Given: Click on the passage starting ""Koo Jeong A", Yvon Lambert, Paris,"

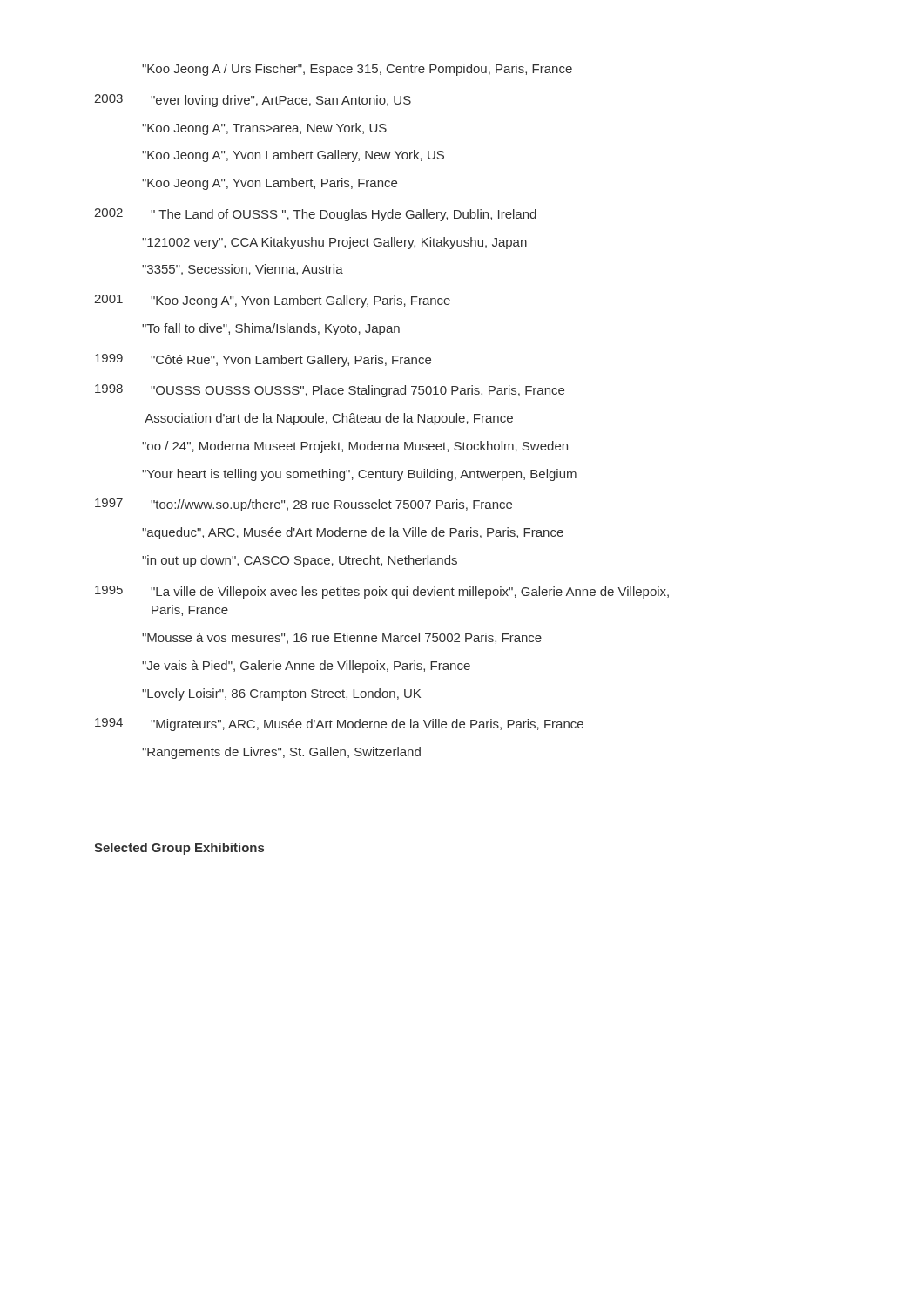Looking at the screenshot, I should [x=270, y=184].
